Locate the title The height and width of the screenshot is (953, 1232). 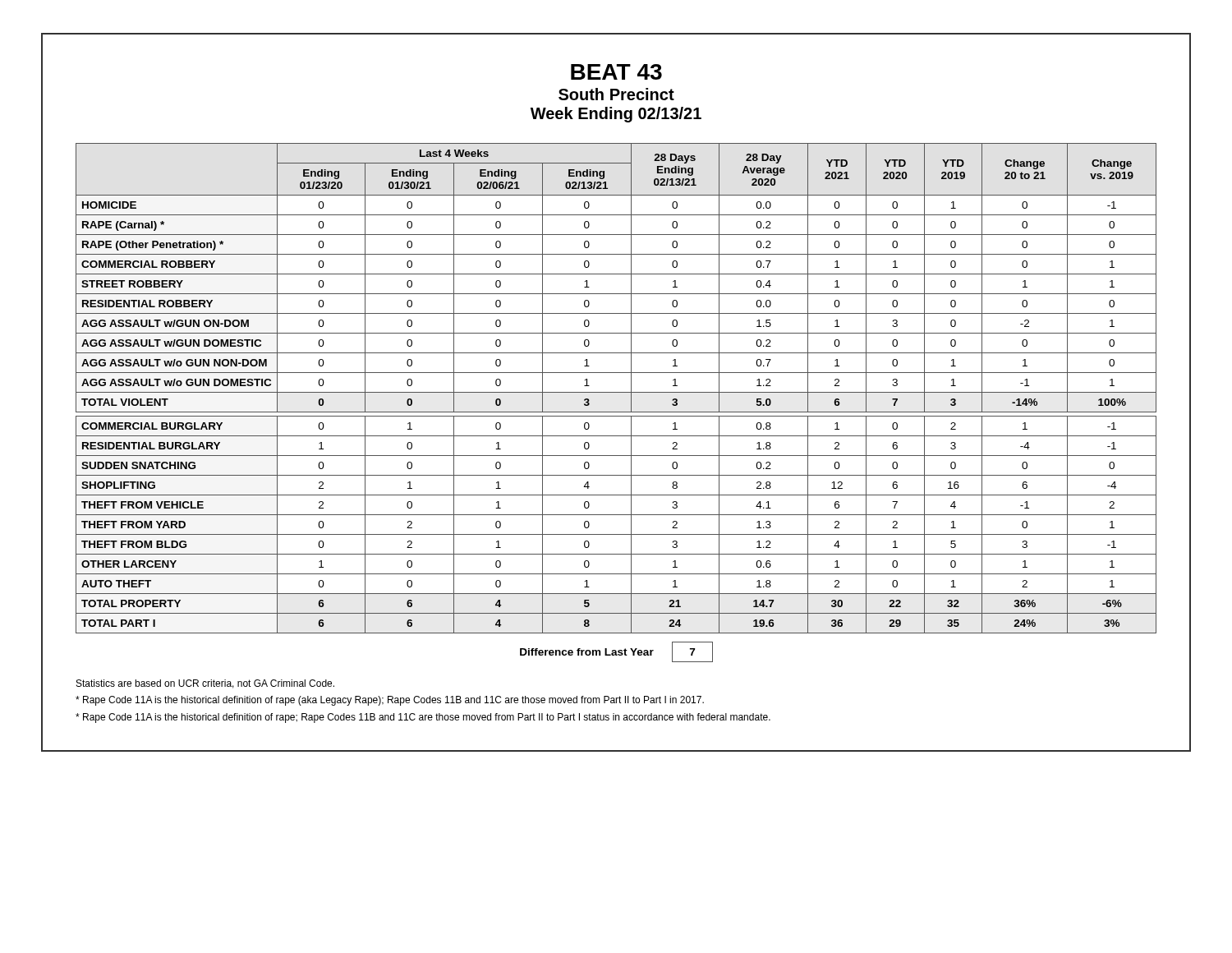[x=616, y=91]
